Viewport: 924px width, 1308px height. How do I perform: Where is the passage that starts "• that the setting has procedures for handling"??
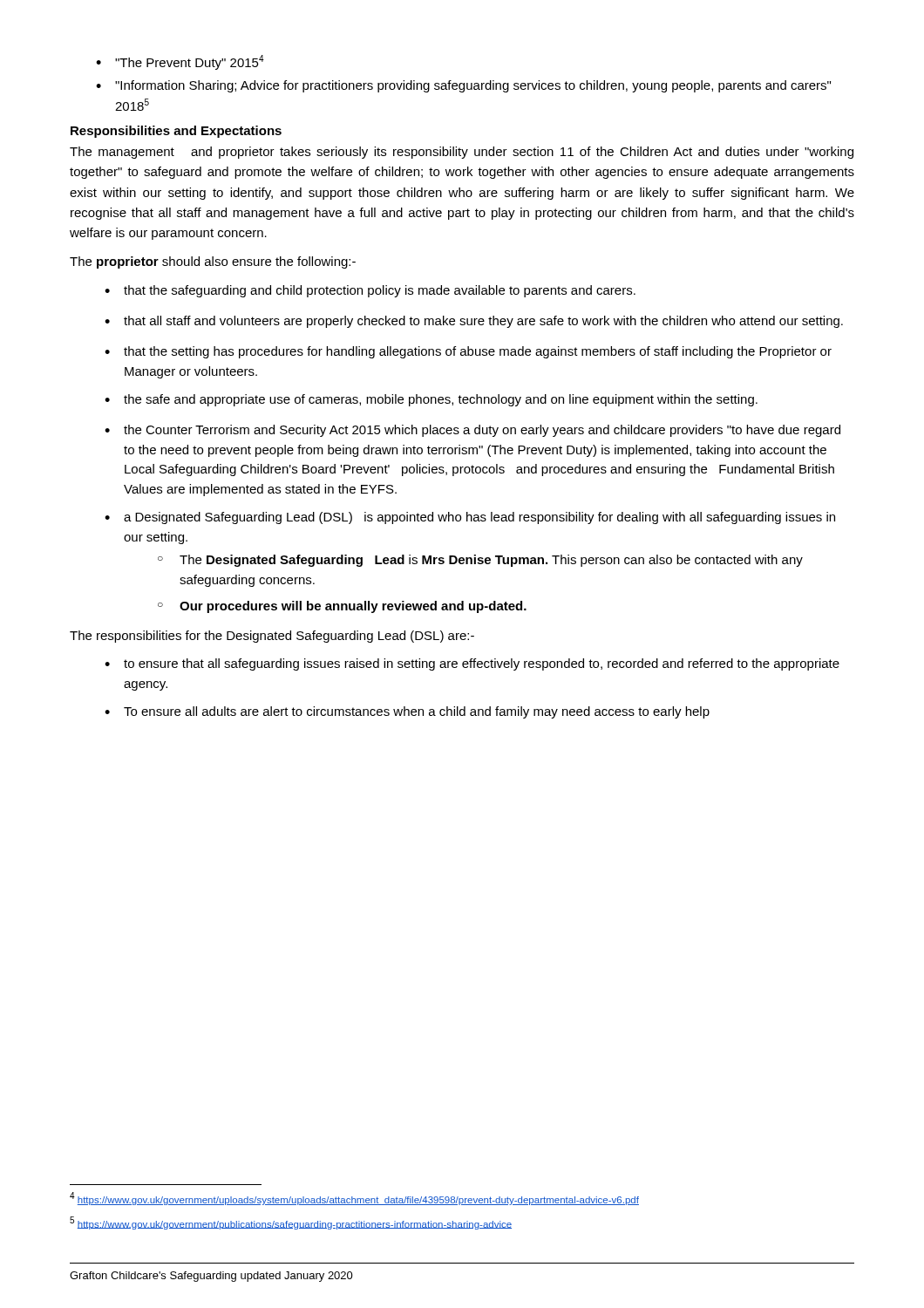479,362
